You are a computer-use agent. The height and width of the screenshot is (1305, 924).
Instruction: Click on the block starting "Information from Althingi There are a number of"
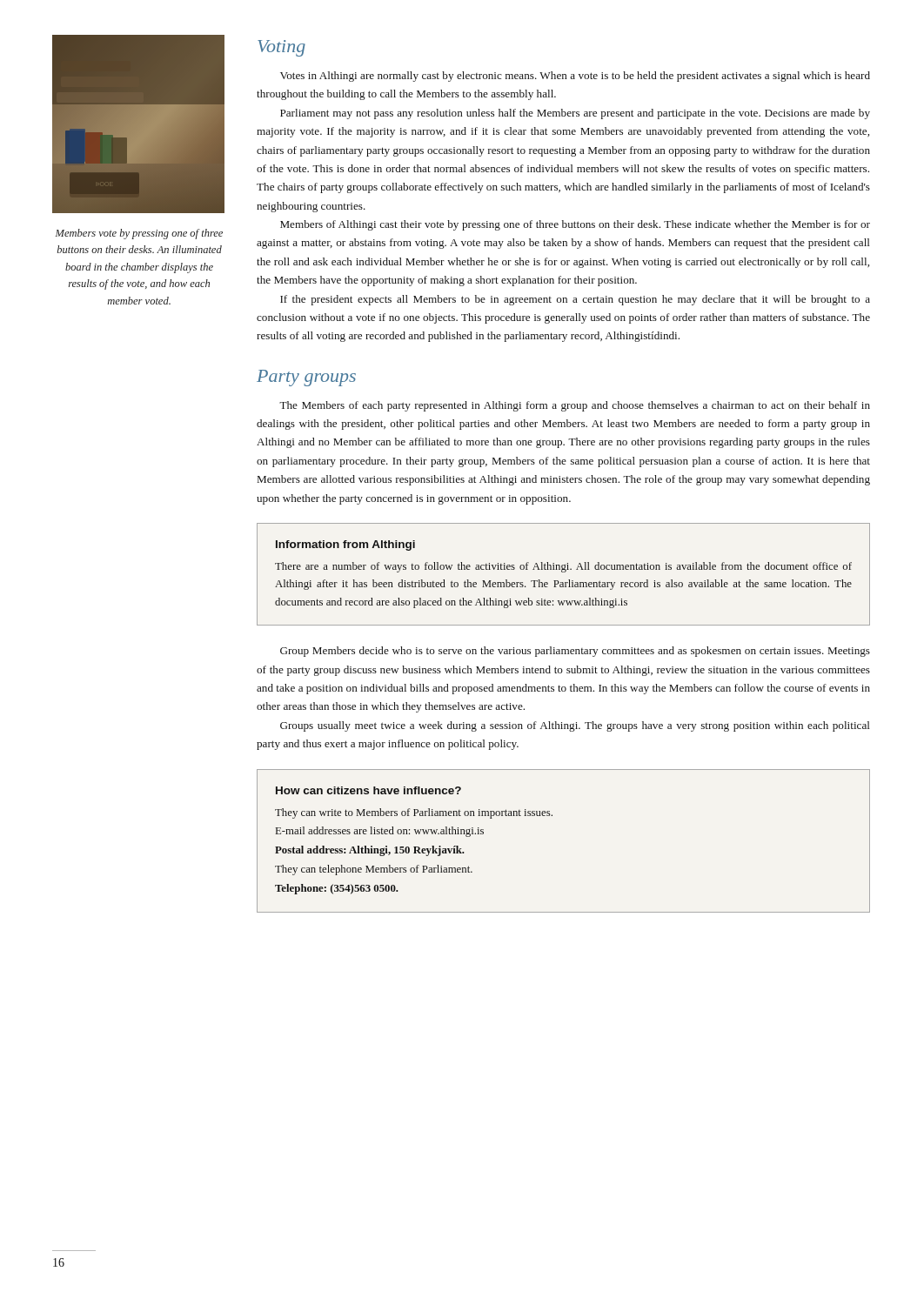point(563,574)
